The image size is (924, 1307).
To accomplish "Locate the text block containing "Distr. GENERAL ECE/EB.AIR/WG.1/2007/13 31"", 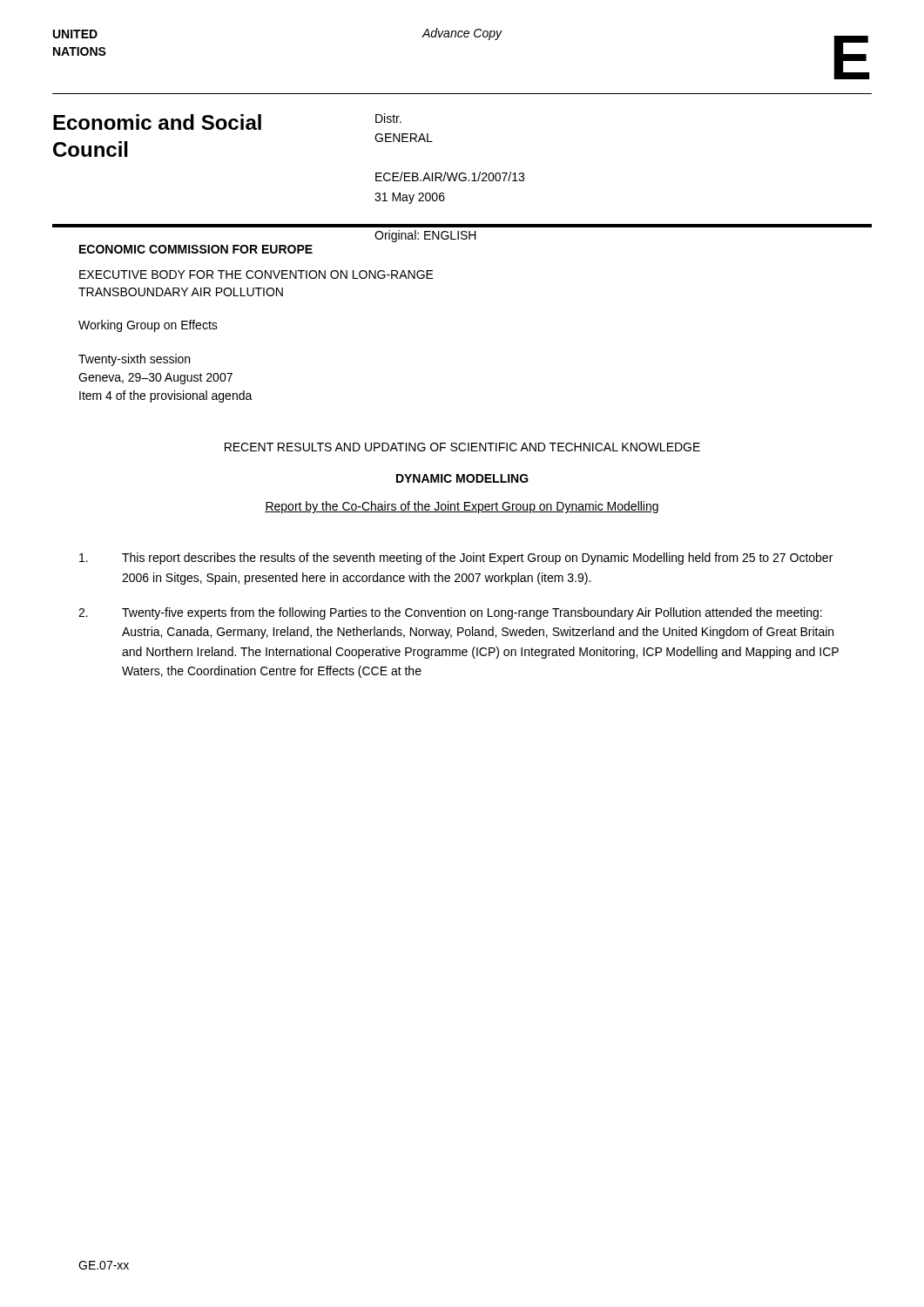I will 450,177.
